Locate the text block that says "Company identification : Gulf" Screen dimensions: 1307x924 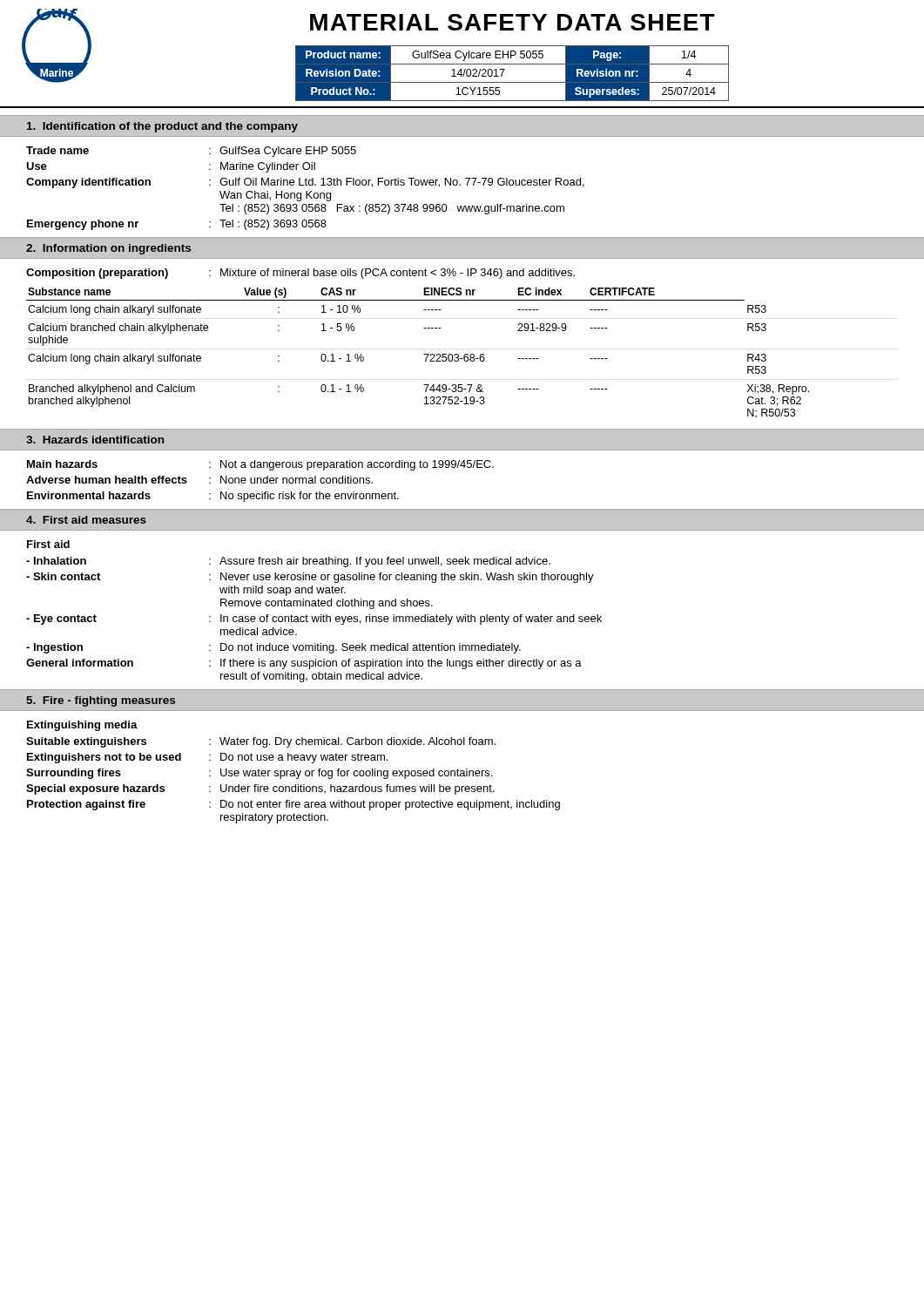click(x=306, y=195)
